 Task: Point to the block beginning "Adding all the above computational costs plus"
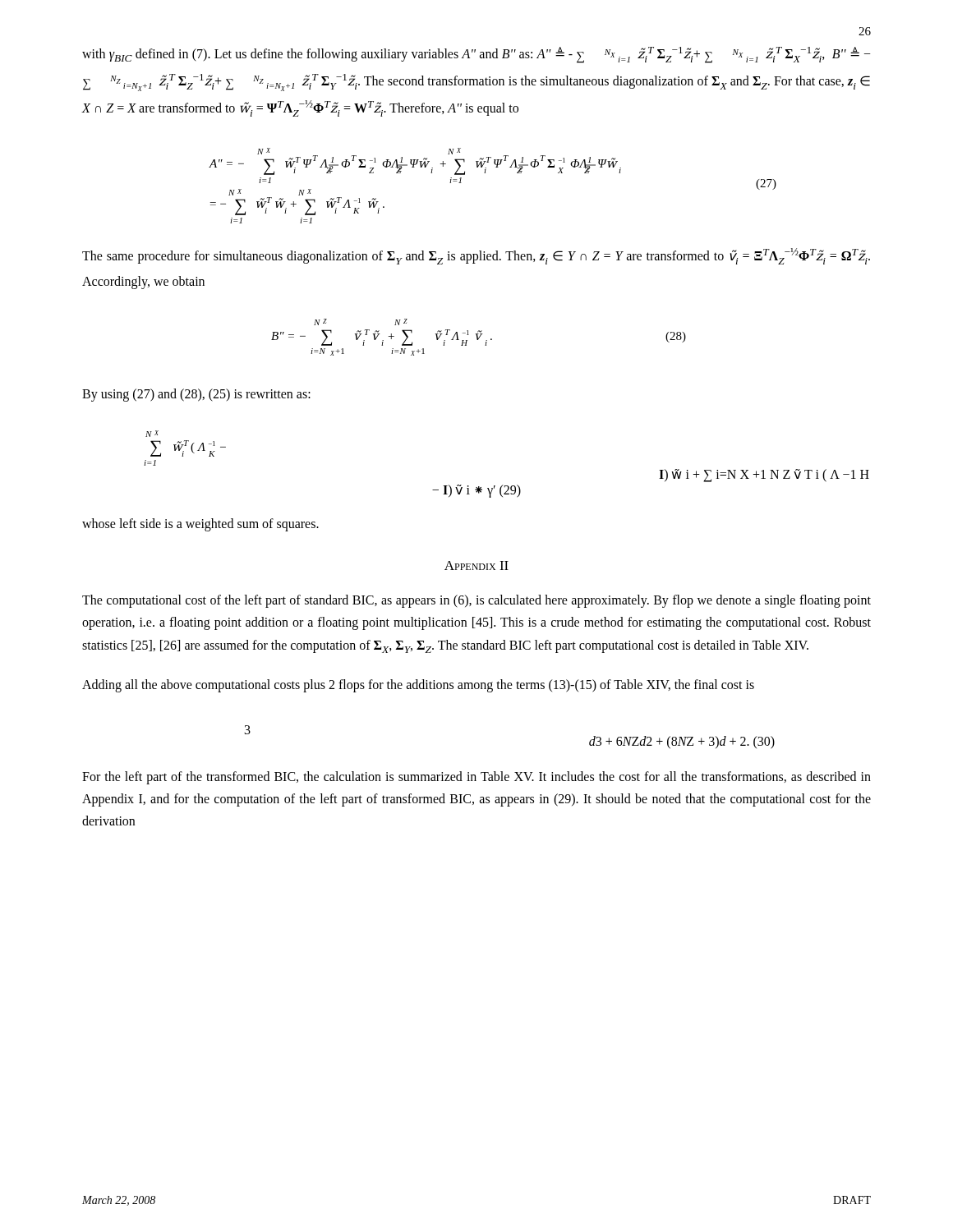476,685
